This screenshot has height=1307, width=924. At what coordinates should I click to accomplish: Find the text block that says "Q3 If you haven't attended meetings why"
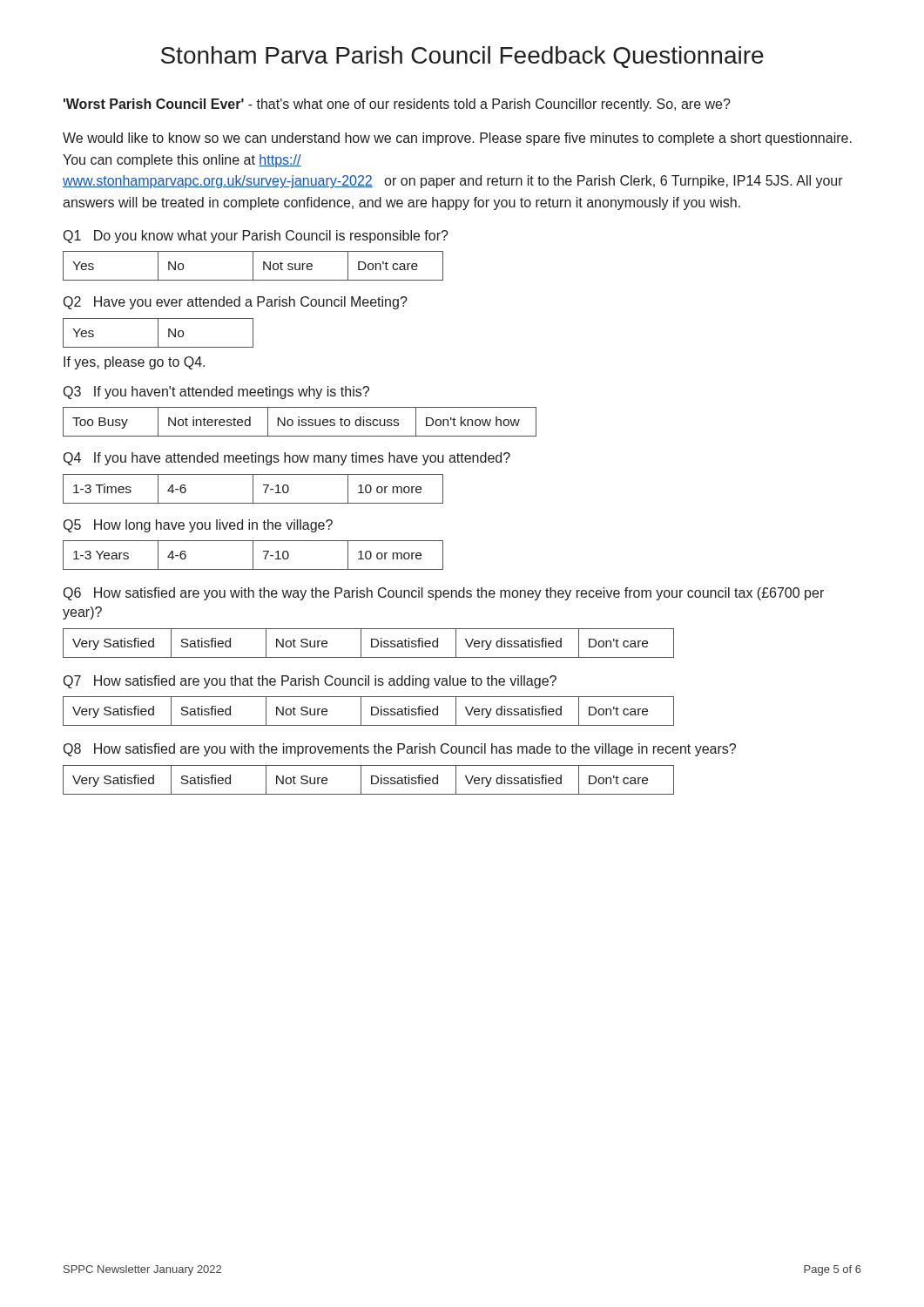(216, 391)
